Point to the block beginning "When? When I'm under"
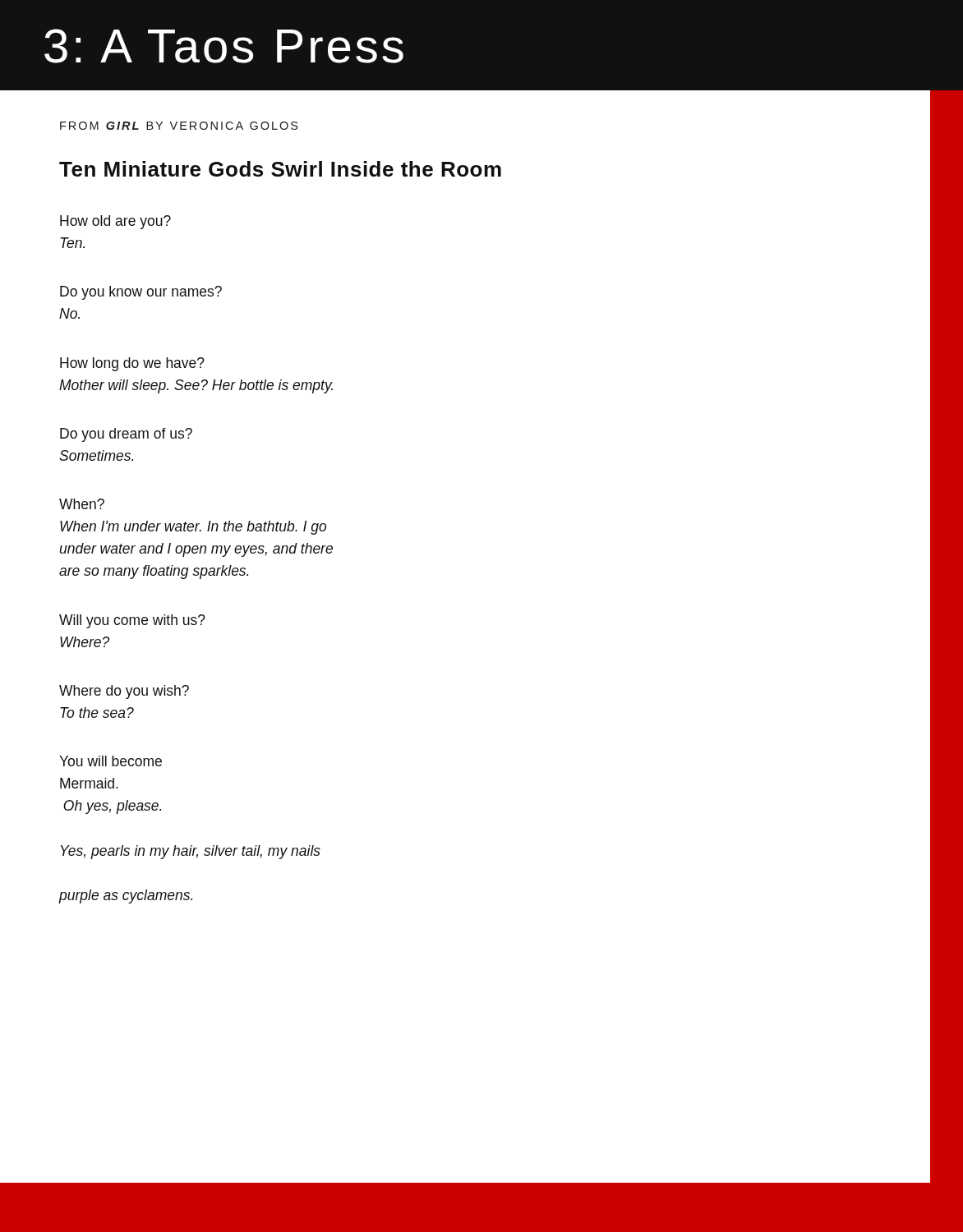The height and width of the screenshot is (1232, 963). pyautogui.click(x=82, y=504)
